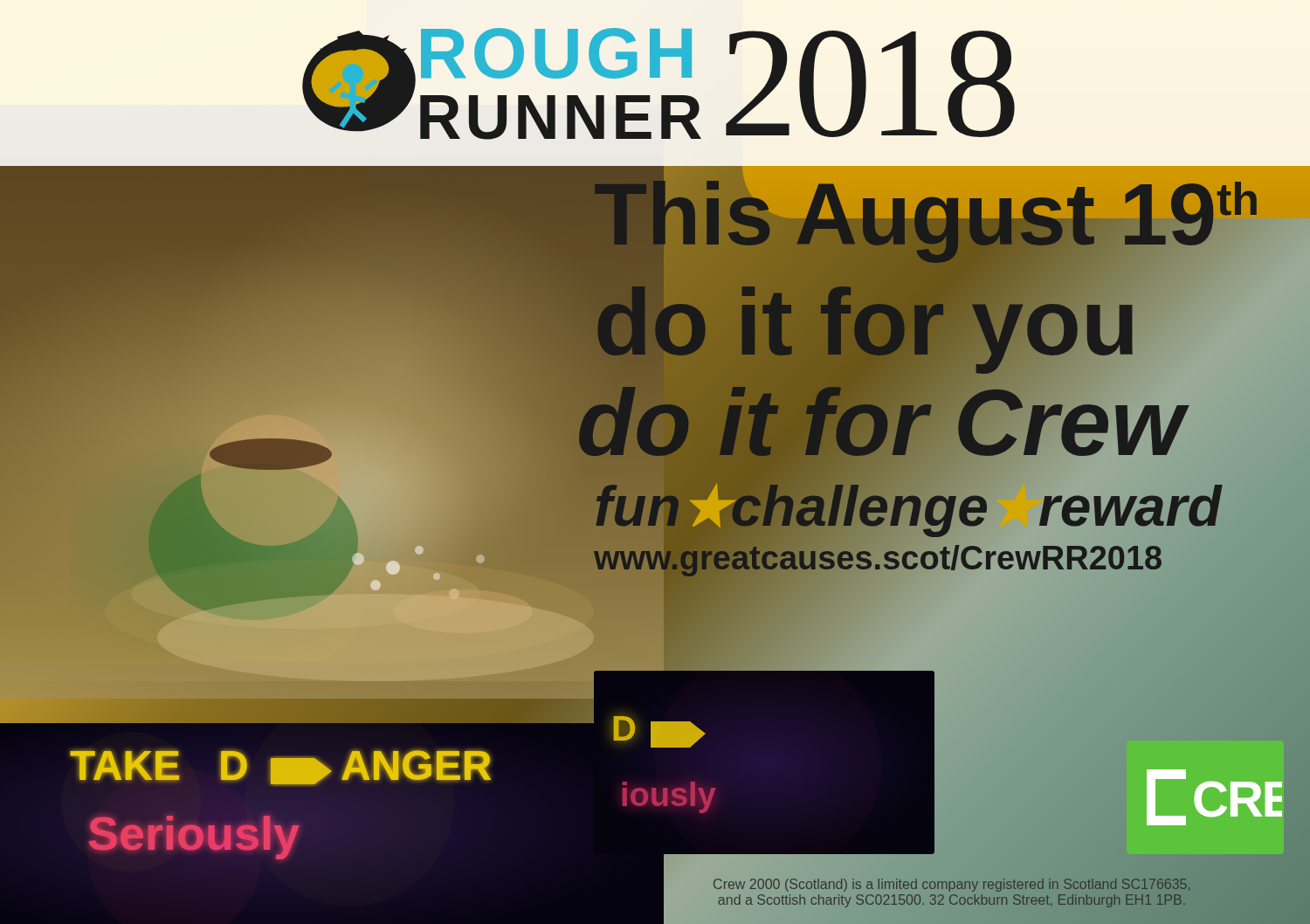Point to the block beginning "Crew 2000 (Scotland) is a limited company"
Viewport: 1310px width, 924px height.
coord(952,892)
